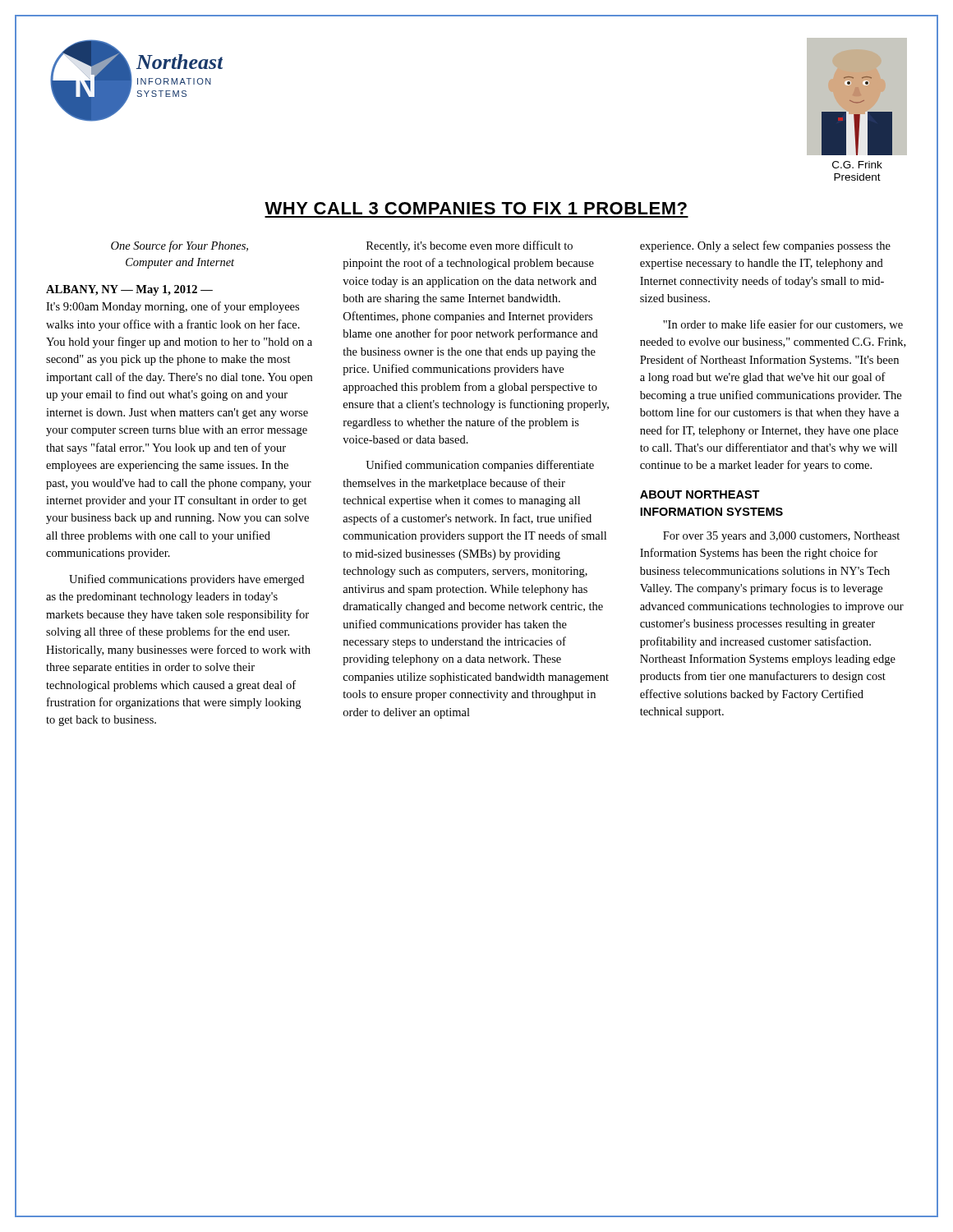Locate the passage starting "WHY CALL 3 COMPANIES TO FIX"
953x1232 pixels.
[476, 209]
